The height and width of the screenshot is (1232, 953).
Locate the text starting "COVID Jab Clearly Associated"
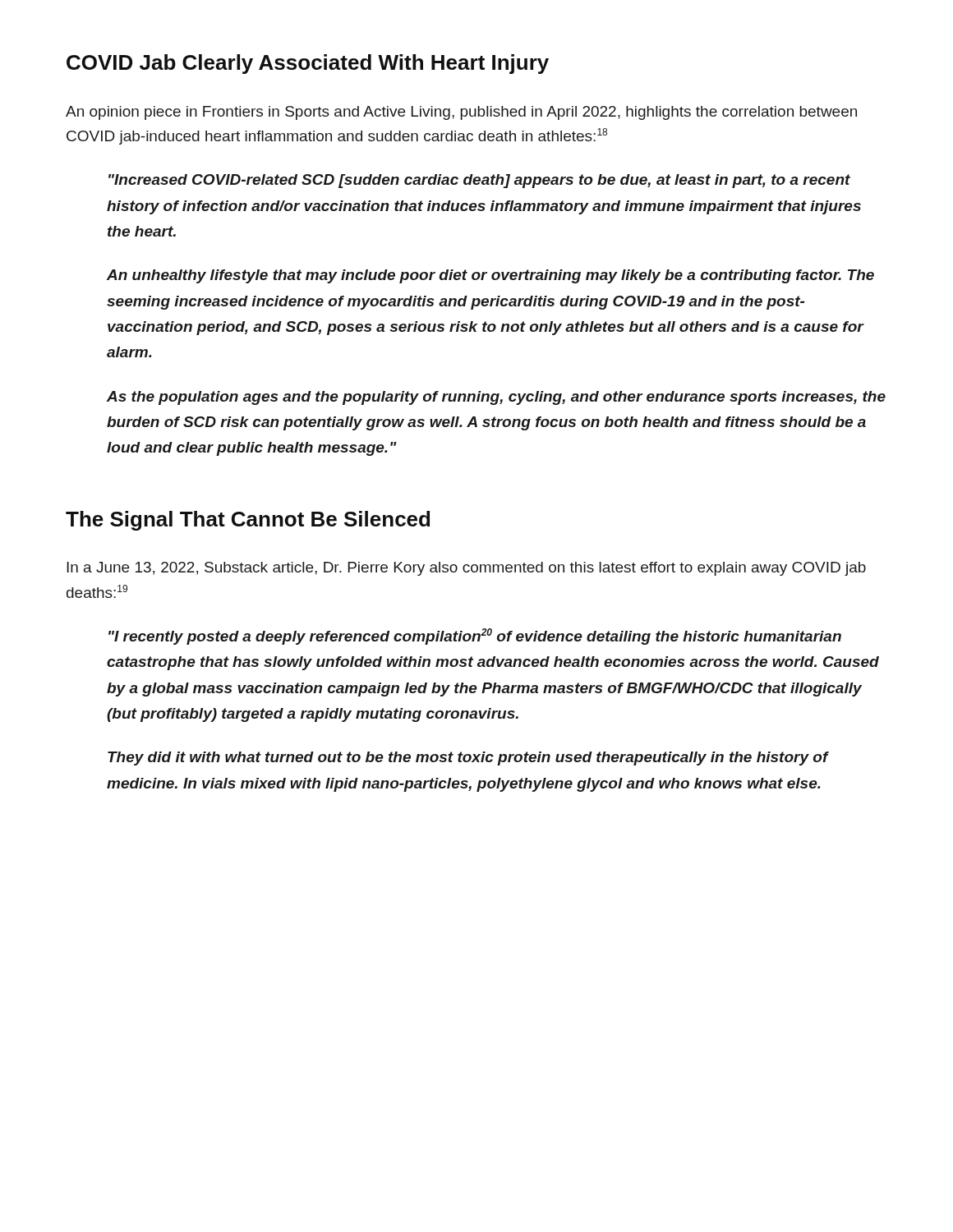pos(307,62)
